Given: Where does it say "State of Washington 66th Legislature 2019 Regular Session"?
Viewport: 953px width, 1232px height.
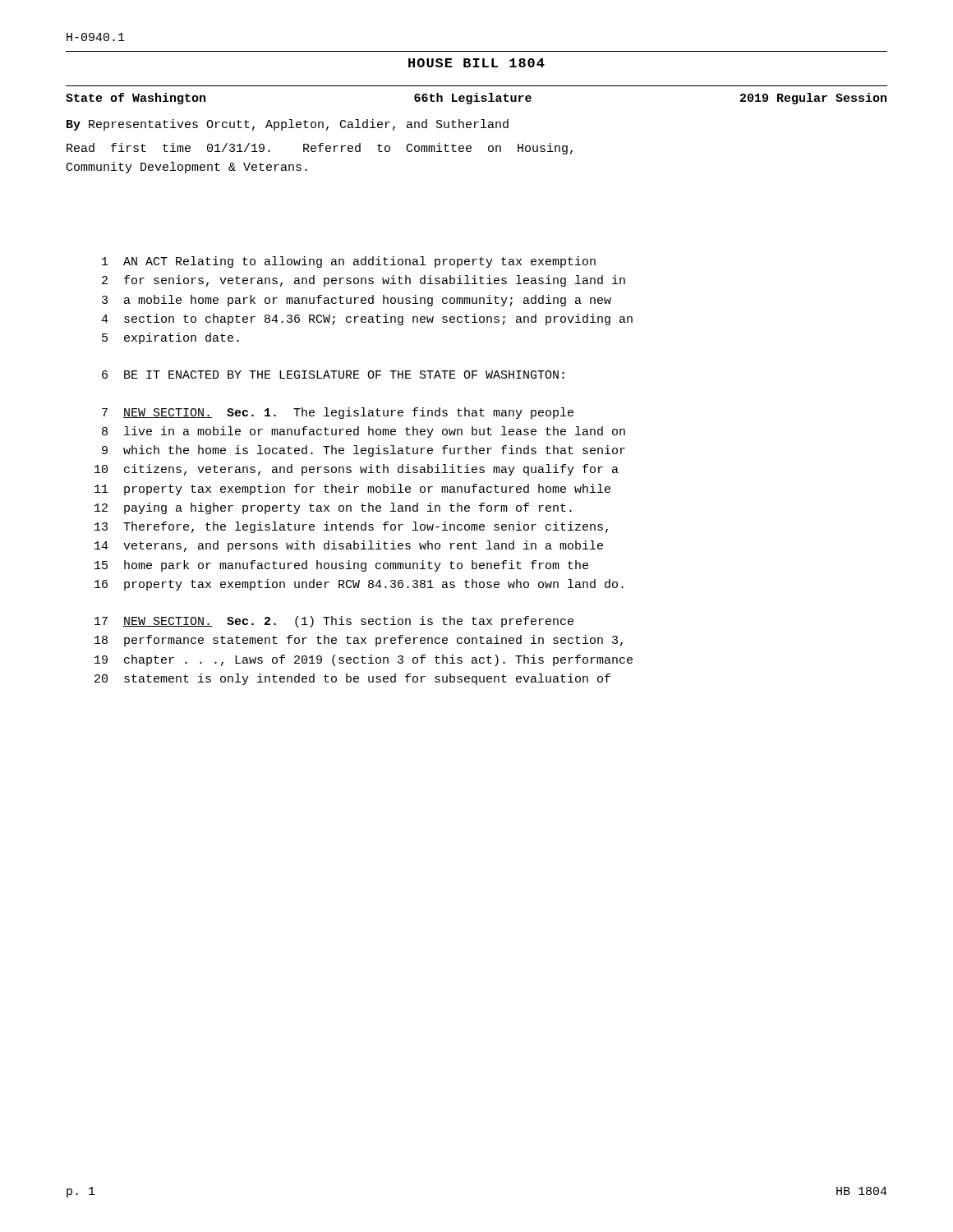Looking at the screenshot, I should point(476,99).
